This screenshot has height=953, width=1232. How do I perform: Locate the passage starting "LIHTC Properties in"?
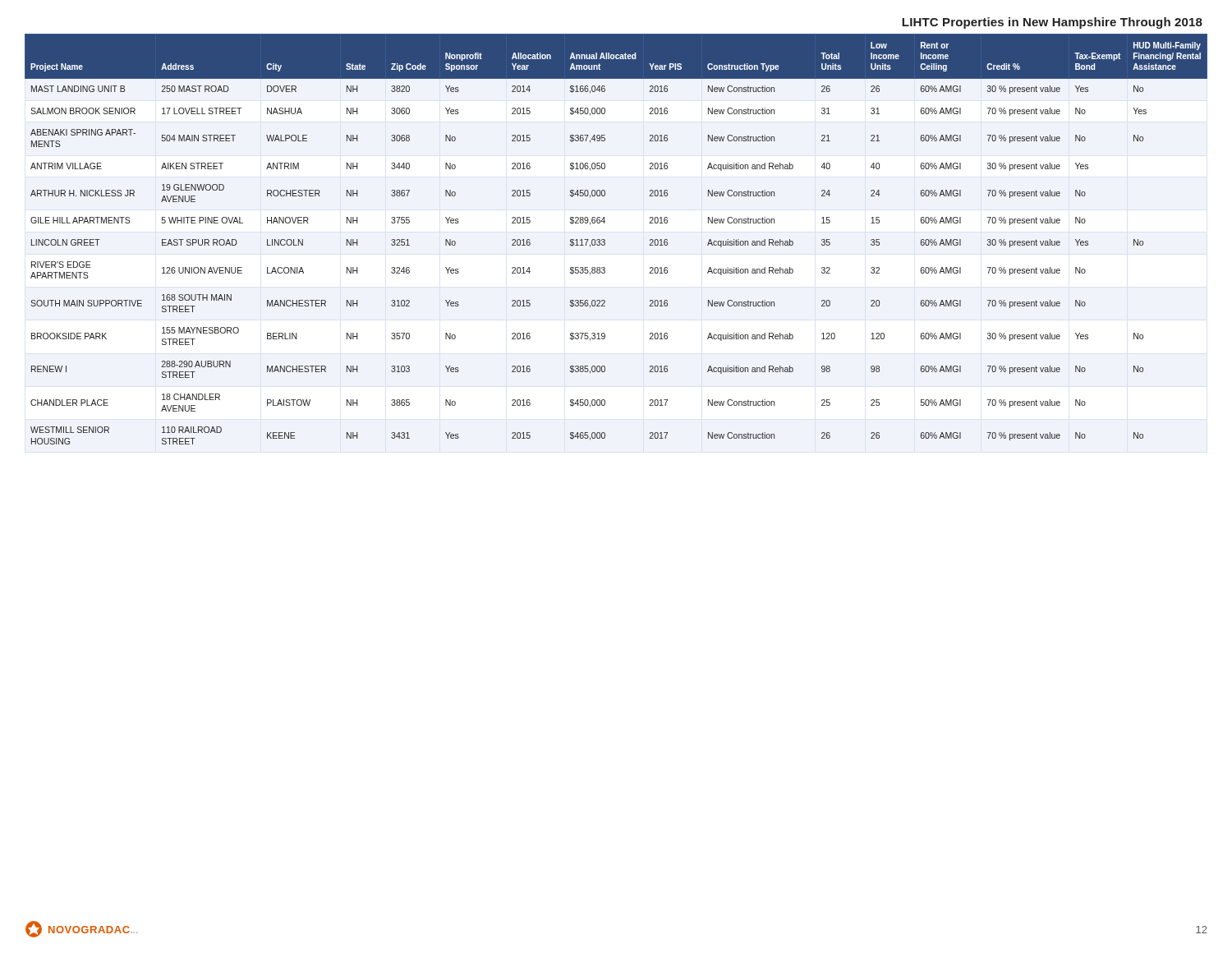(1052, 22)
